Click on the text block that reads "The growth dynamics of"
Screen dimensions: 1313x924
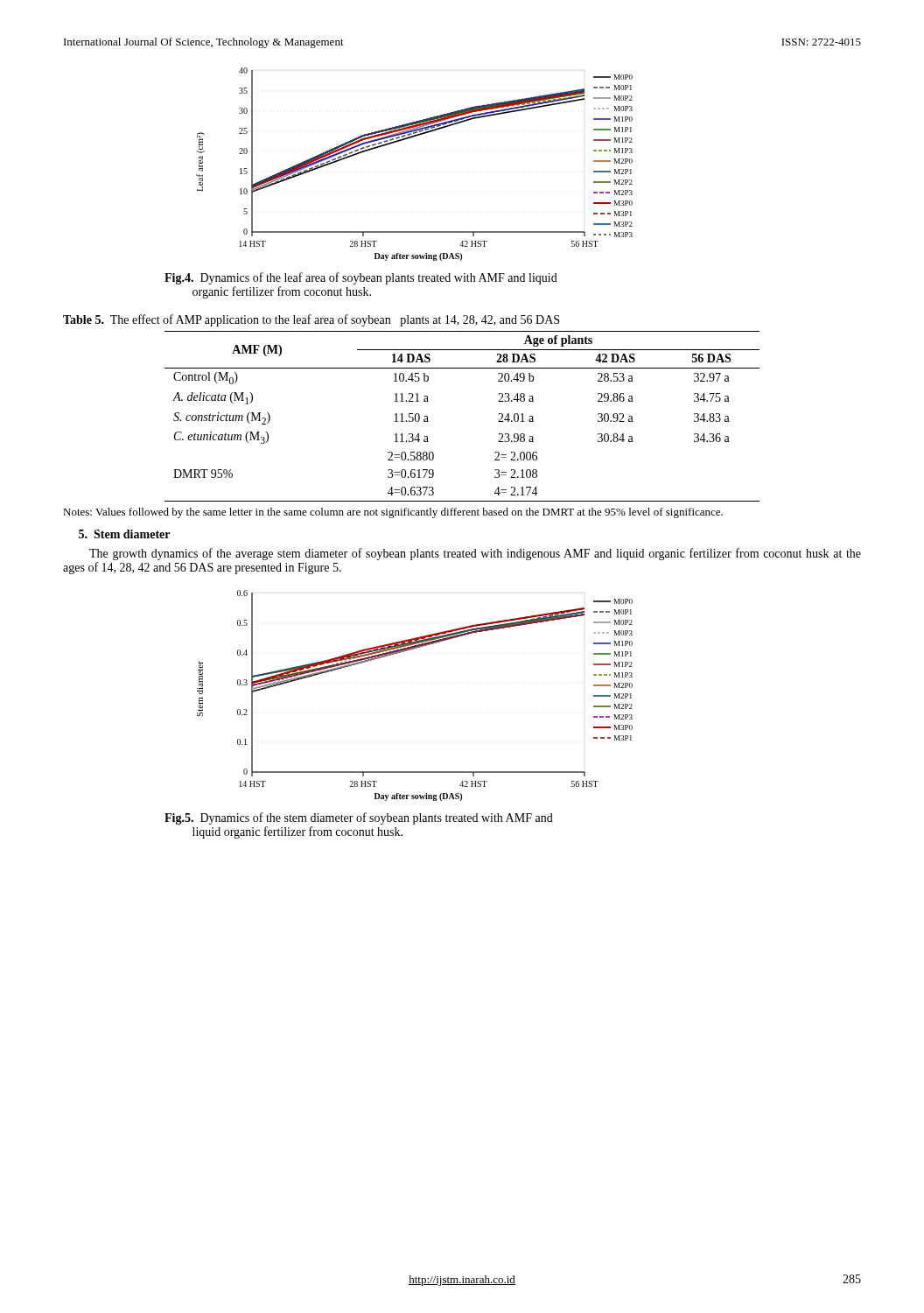coord(462,561)
